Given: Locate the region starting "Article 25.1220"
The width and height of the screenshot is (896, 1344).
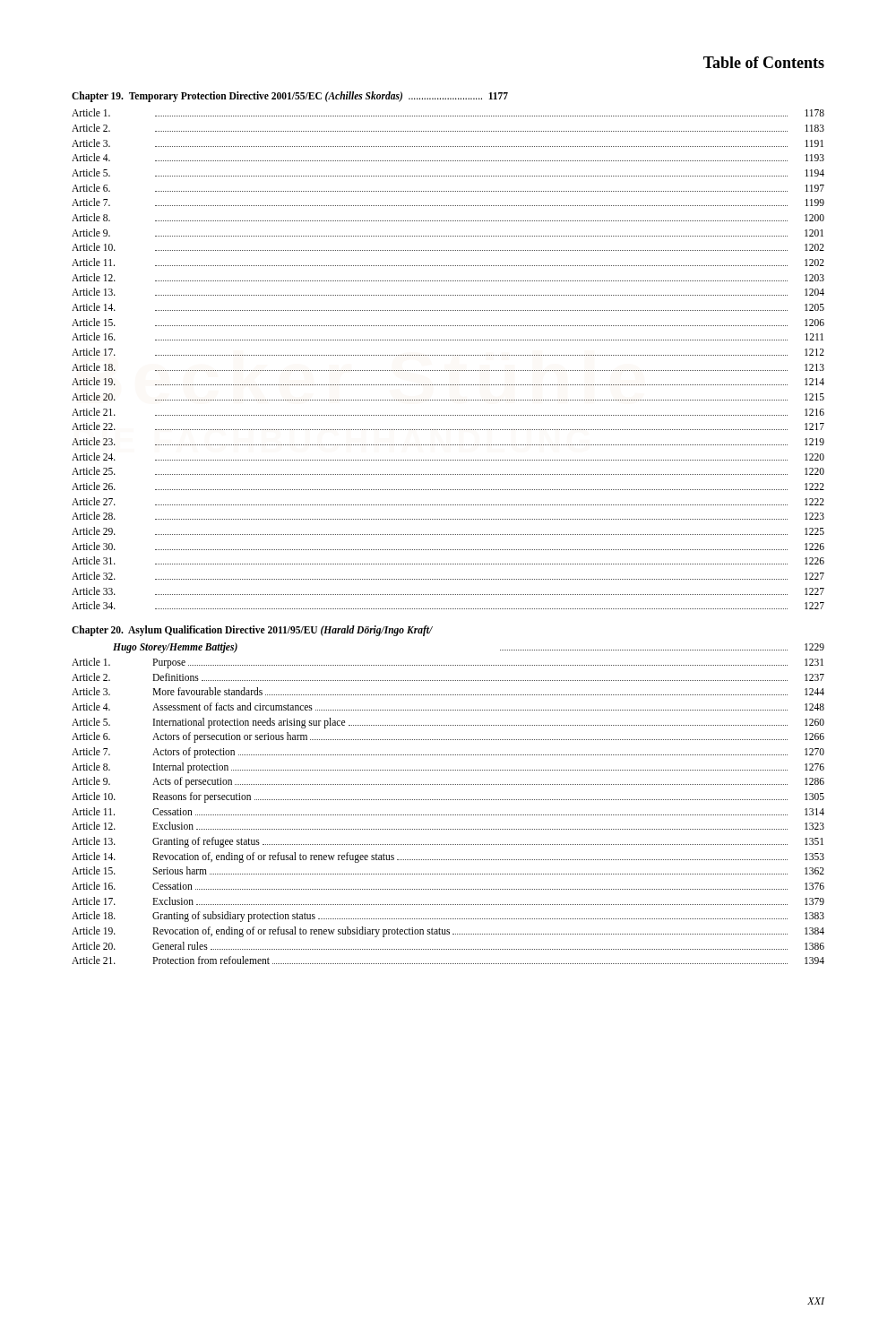Looking at the screenshot, I should (448, 472).
